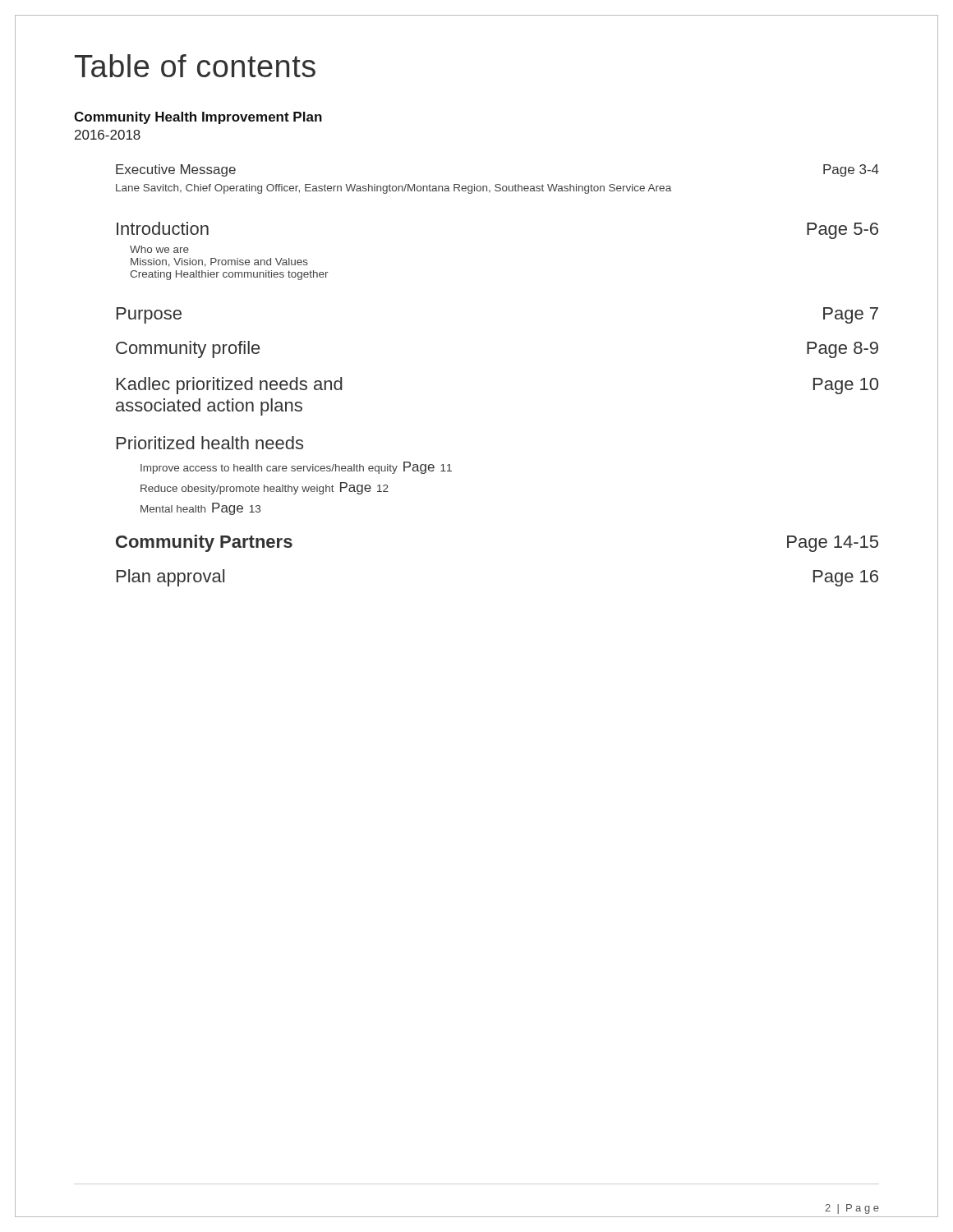Select the list item containing "Community profile Page 8-9"
The height and width of the screenshot is (1232, 953).
click(190, 349)
